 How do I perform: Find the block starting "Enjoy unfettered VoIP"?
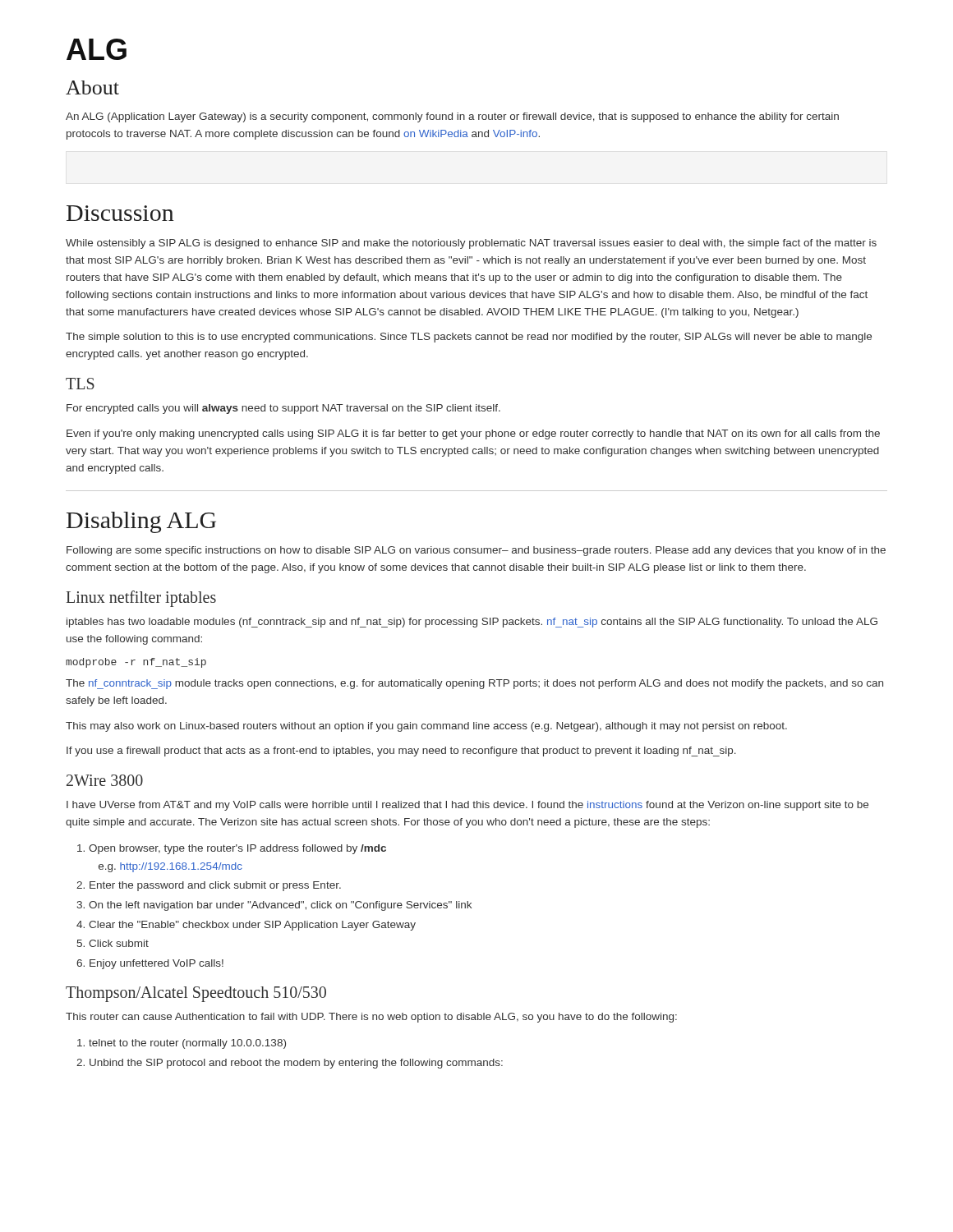(x=157, y=964)
